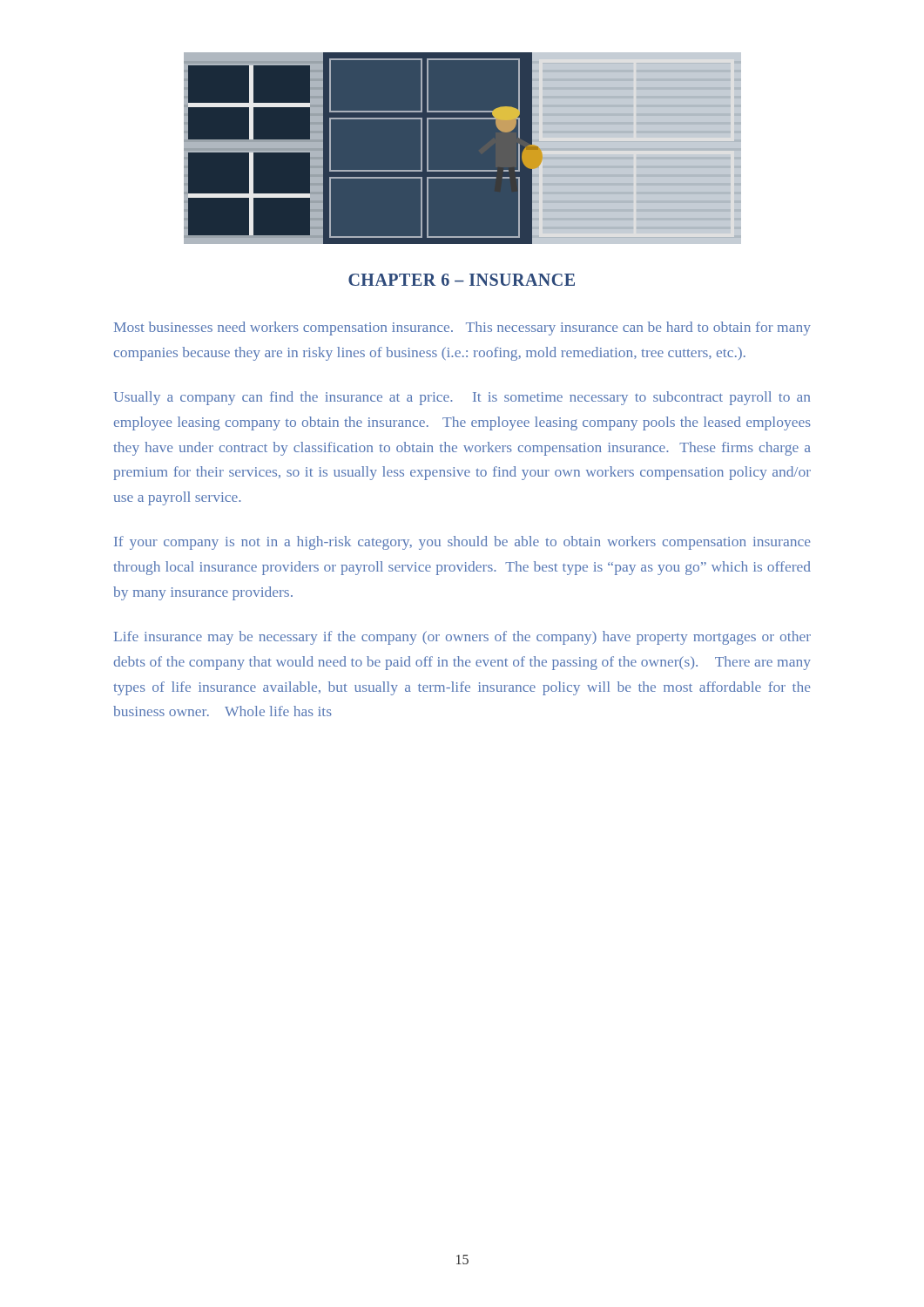This screenshot has height=1307, width=924.
Task: Click the passage that begins "Usually a company can find the insurance at"
Action: (462, 447)
